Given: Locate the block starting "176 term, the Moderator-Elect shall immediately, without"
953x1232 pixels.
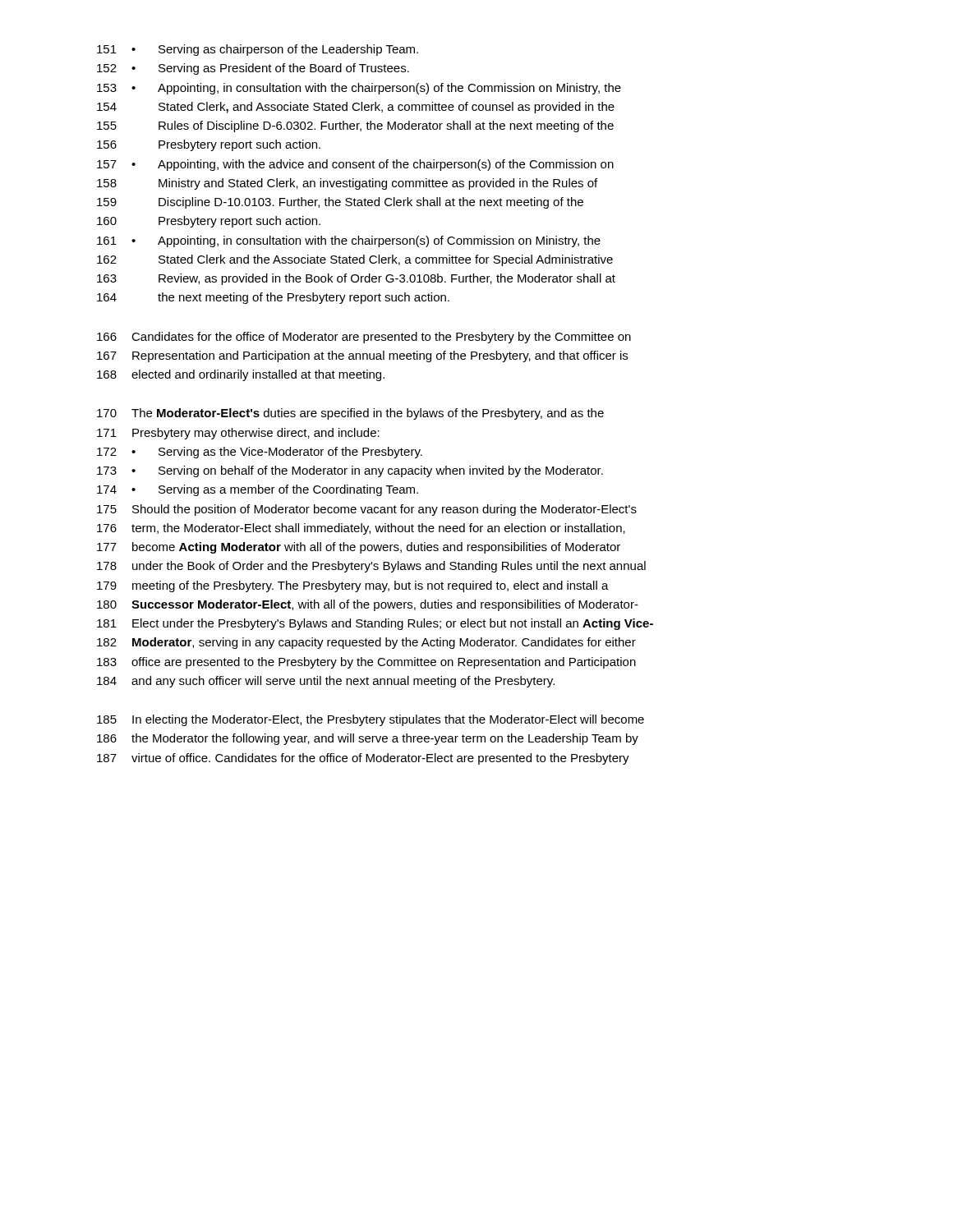Looking at the screenshot, I should point(476,528).
